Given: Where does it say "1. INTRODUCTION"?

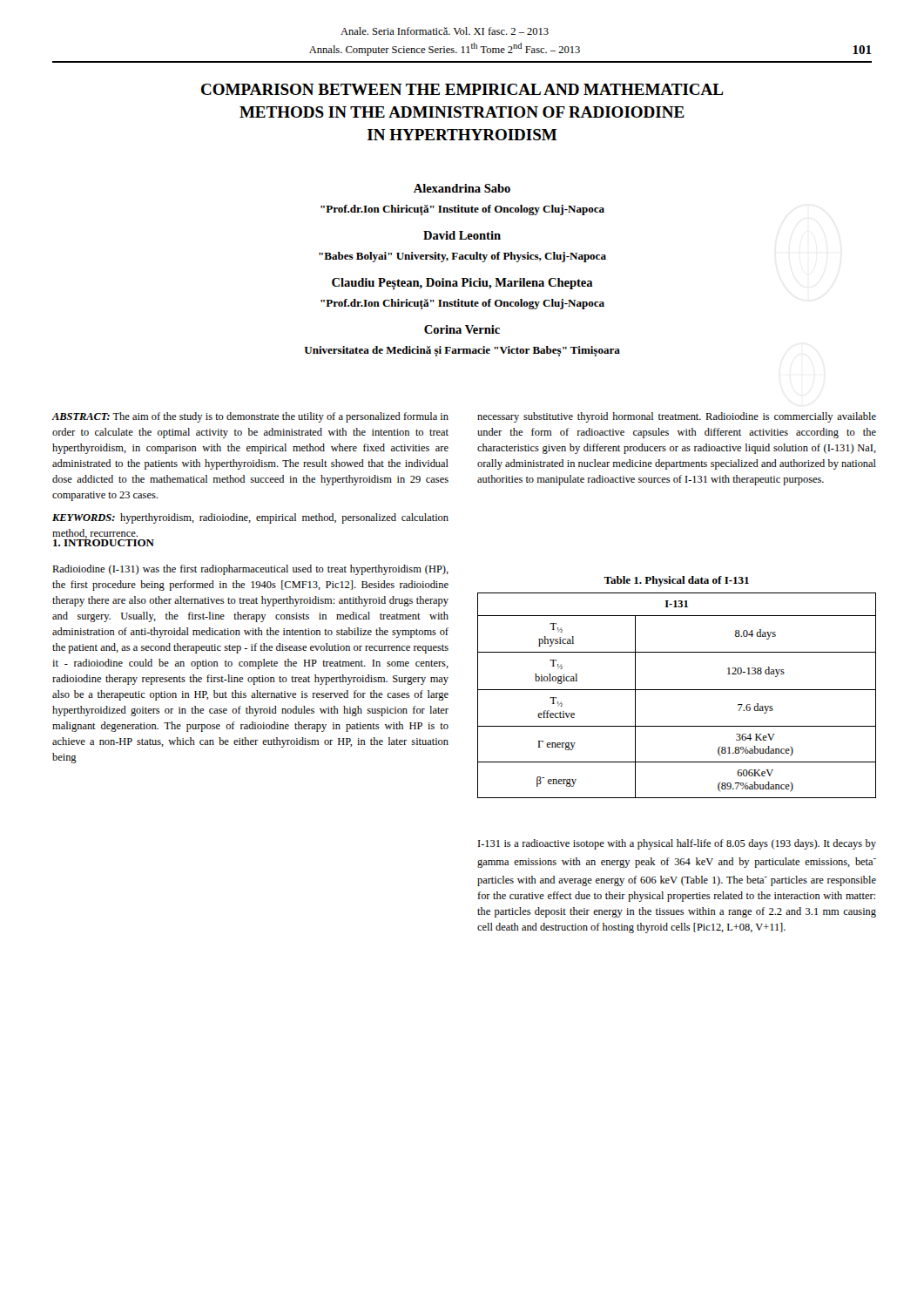Looking at the screenshot, I should pos(103,542).
